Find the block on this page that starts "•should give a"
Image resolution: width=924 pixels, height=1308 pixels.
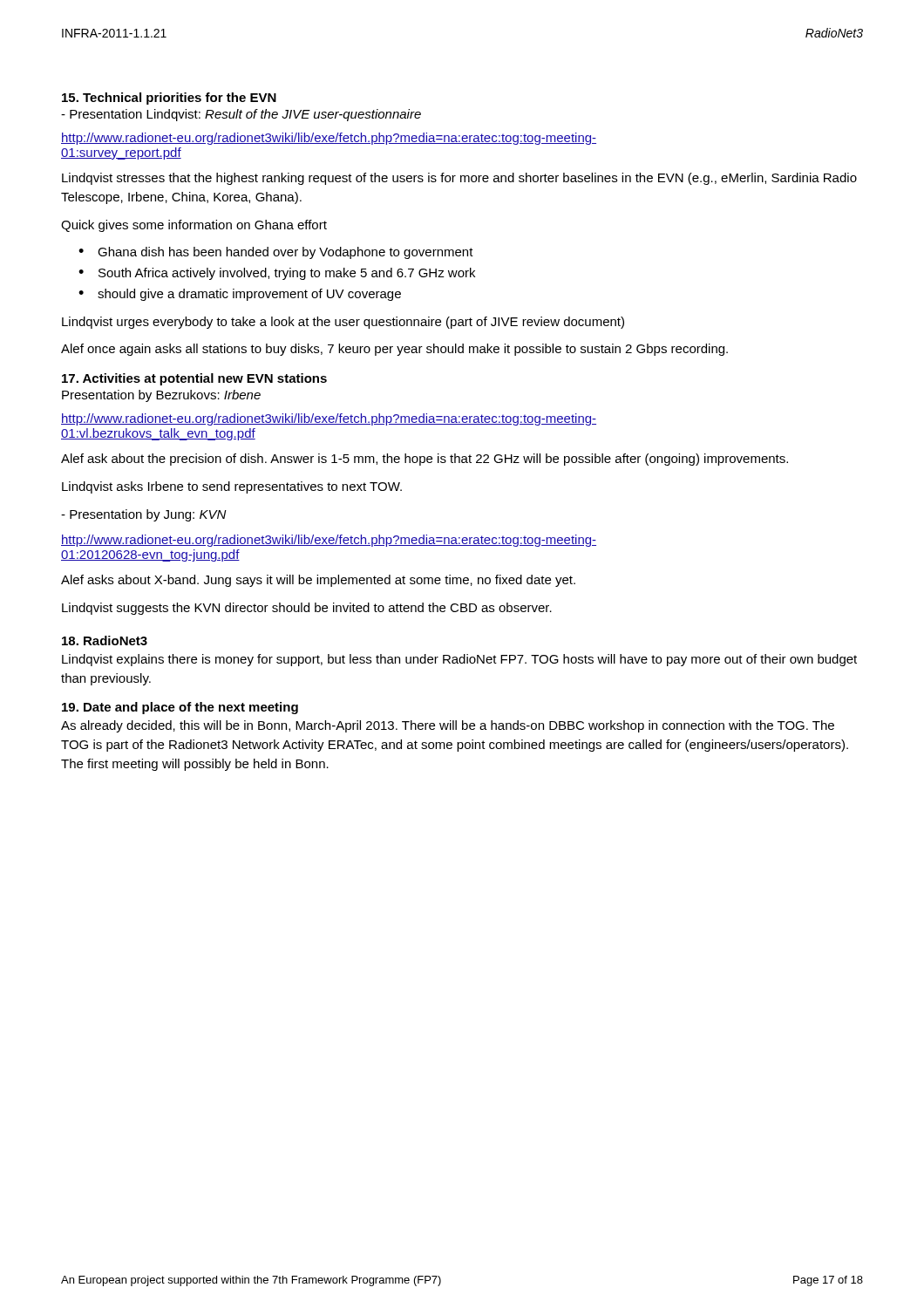point(240,295)
